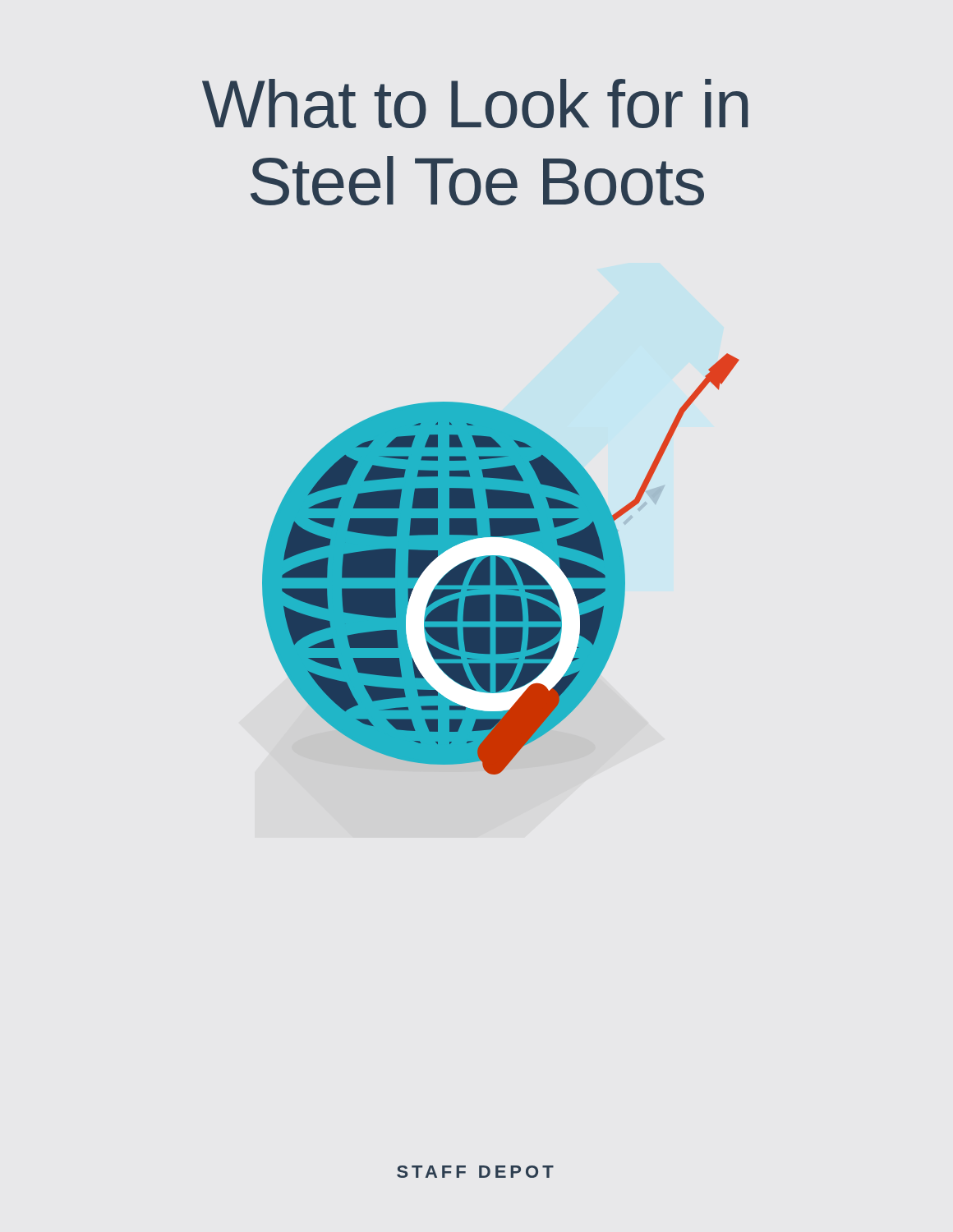This screenshot has height=1232, width=953.
Task: Point to the element starting "What to Look for inSteel Toe Boots"
Action: click(x=476, y=143)
